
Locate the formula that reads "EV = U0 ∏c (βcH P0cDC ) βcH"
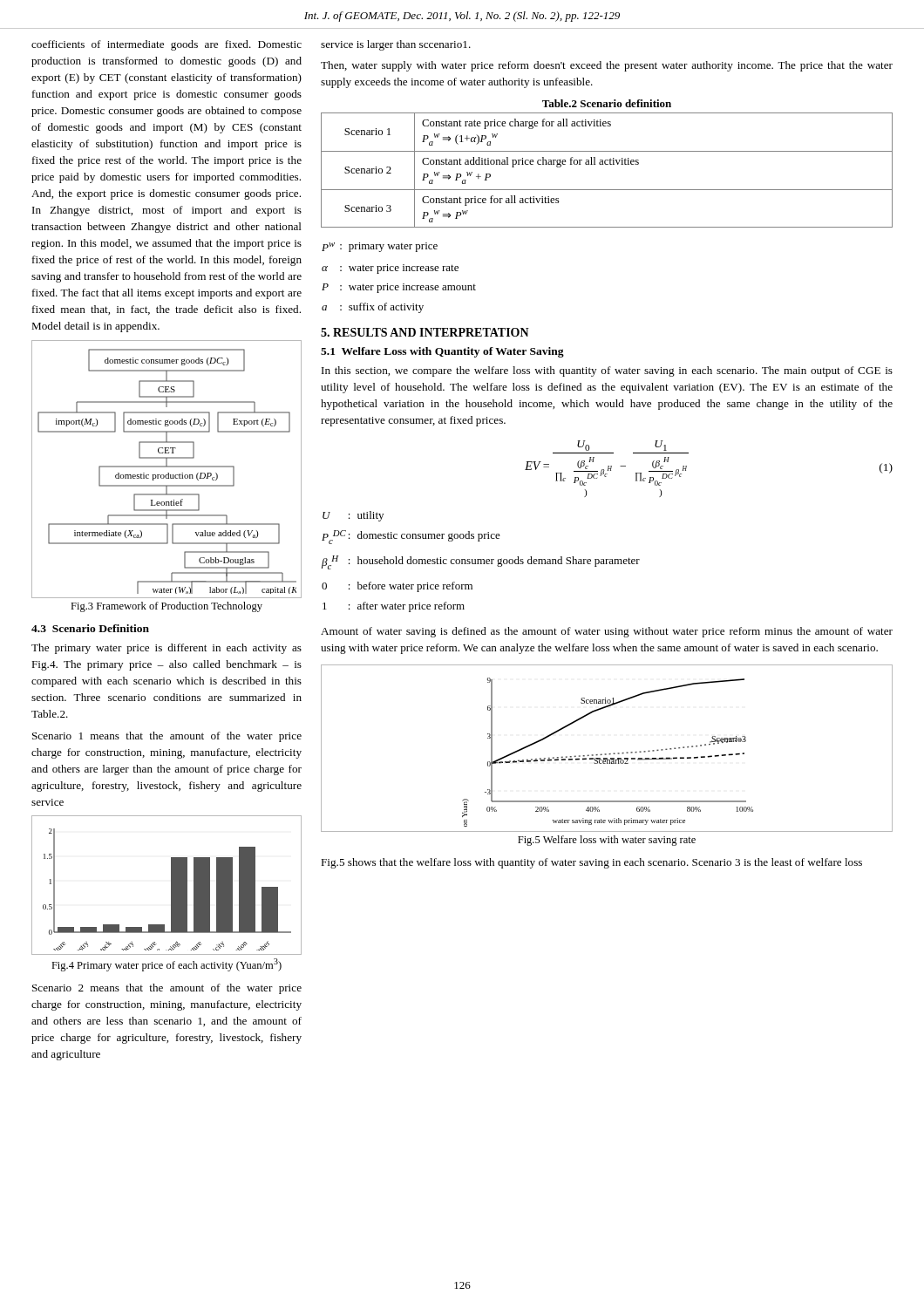tap(583, 445)
